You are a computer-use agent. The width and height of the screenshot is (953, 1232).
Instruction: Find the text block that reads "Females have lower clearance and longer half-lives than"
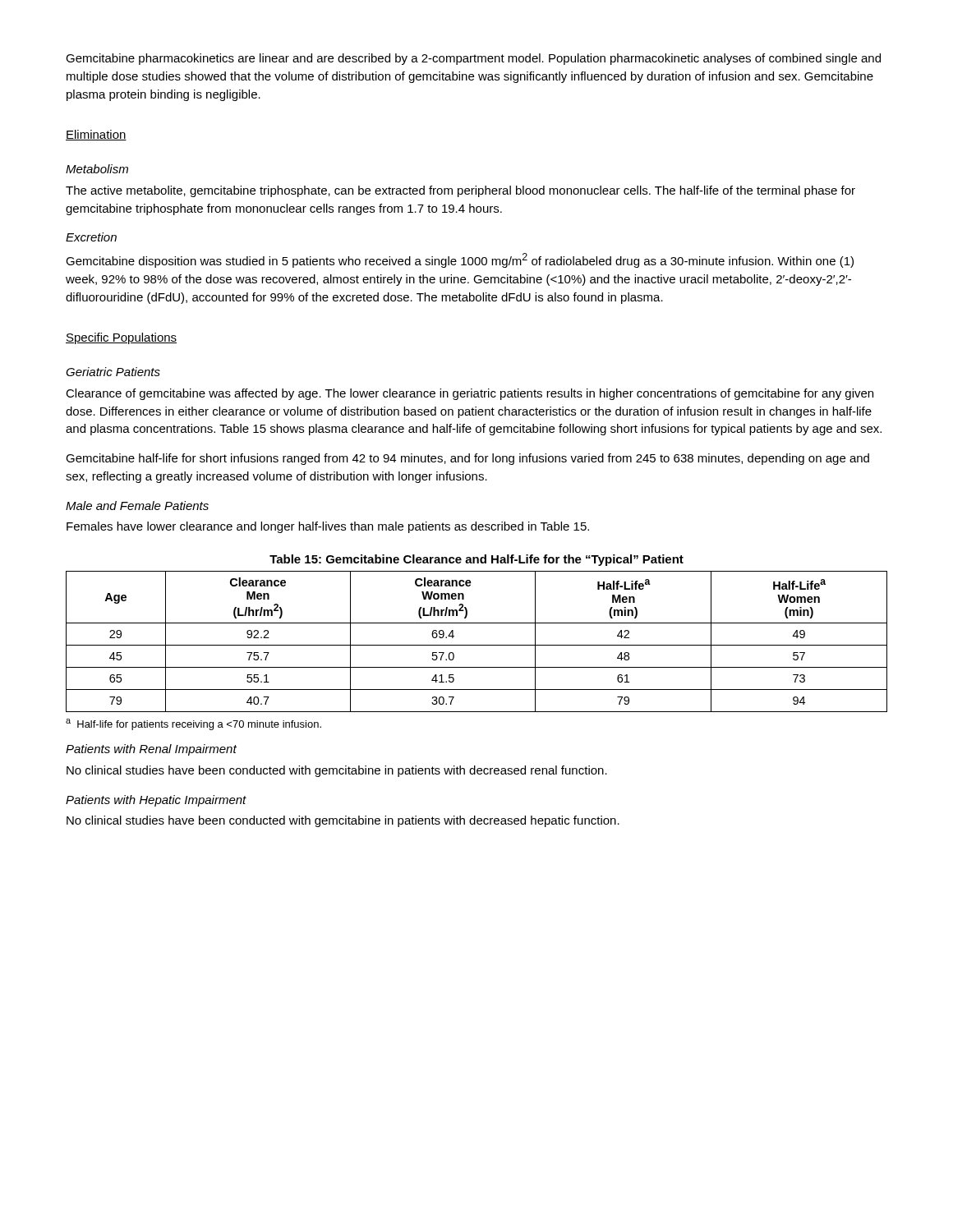(x=328, y=526)
